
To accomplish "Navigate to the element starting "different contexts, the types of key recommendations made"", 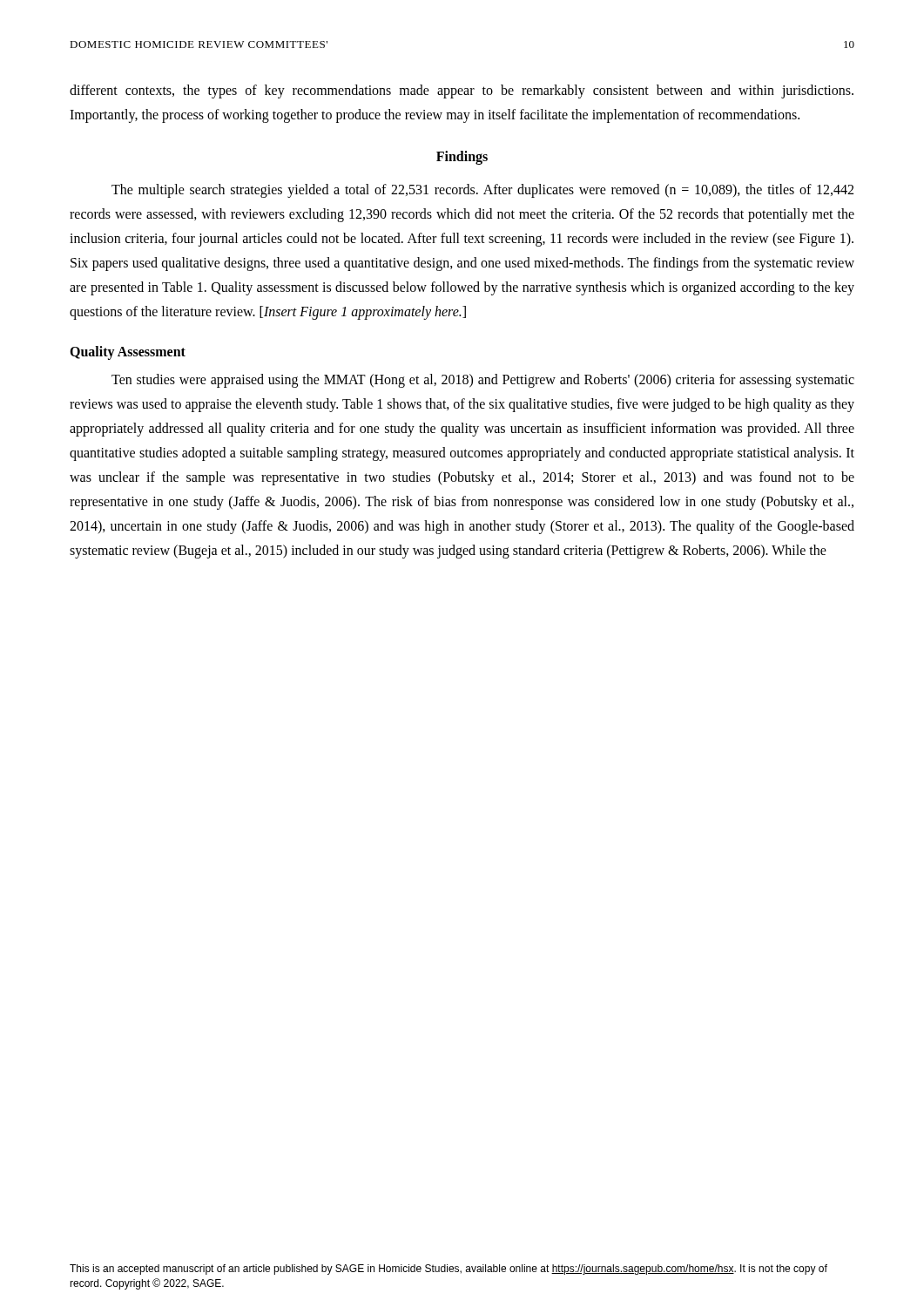I will [x=462, y=102].
